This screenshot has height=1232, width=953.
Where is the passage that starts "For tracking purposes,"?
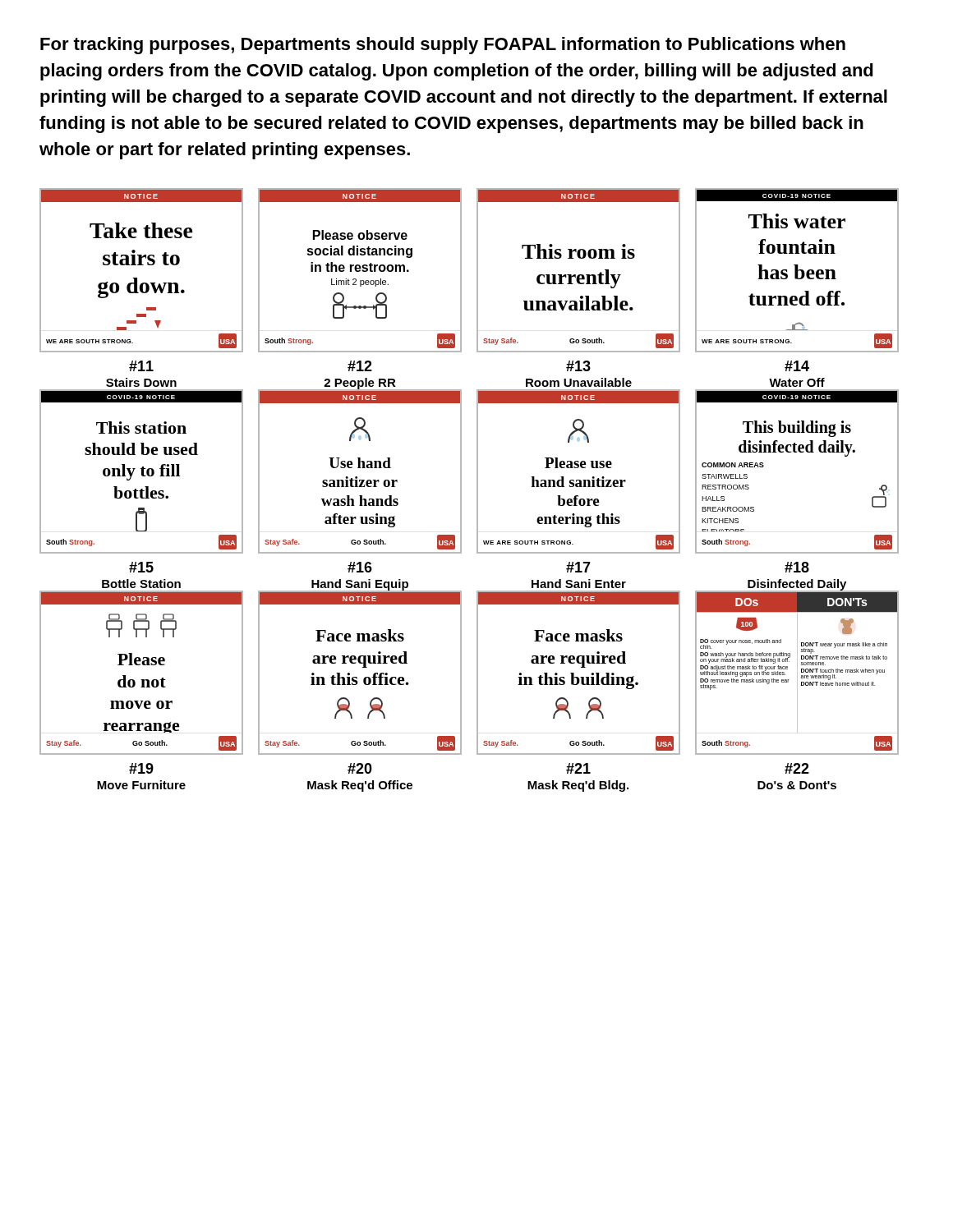(464, 96)
